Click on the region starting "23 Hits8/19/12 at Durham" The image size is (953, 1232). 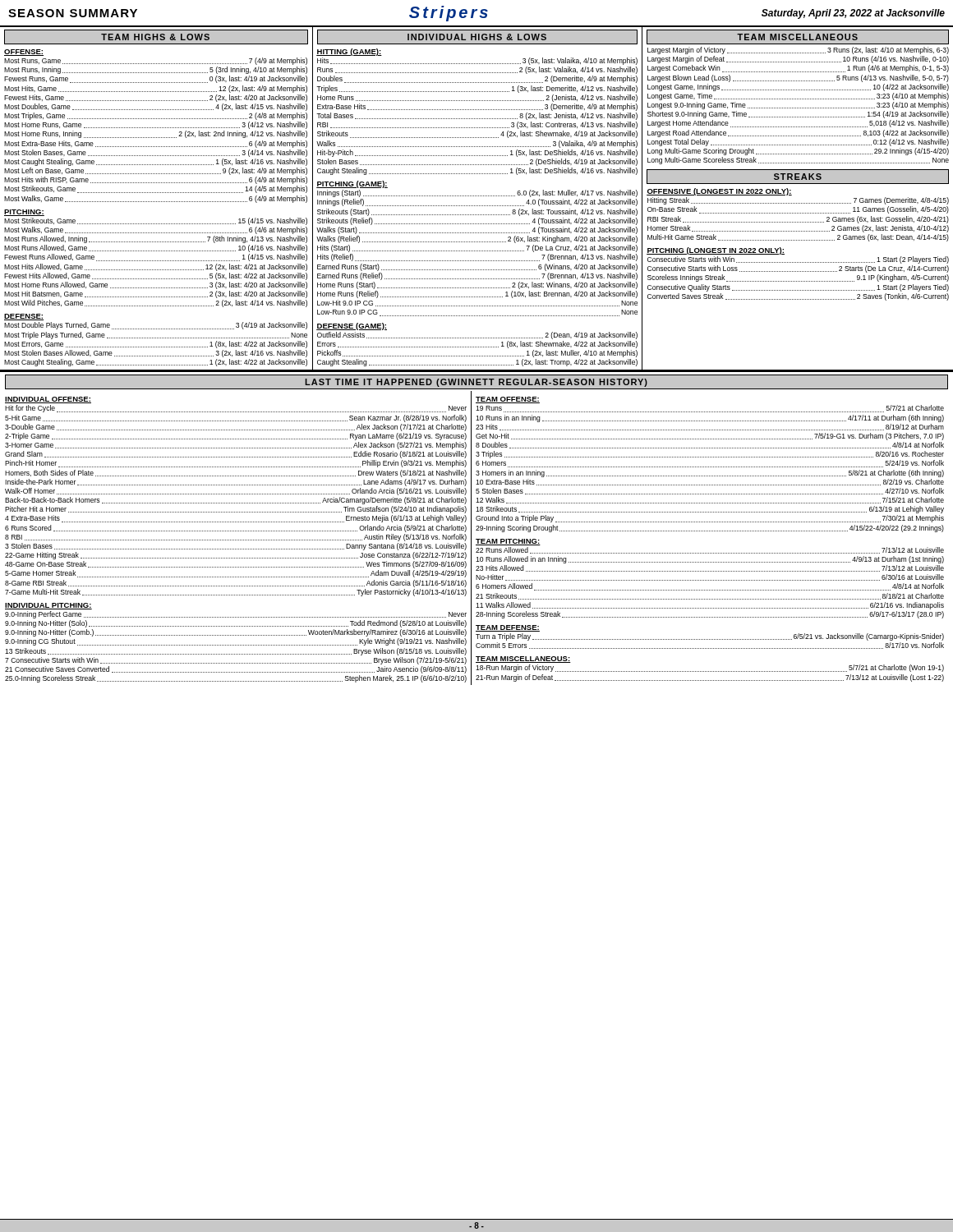coord(710,427)
